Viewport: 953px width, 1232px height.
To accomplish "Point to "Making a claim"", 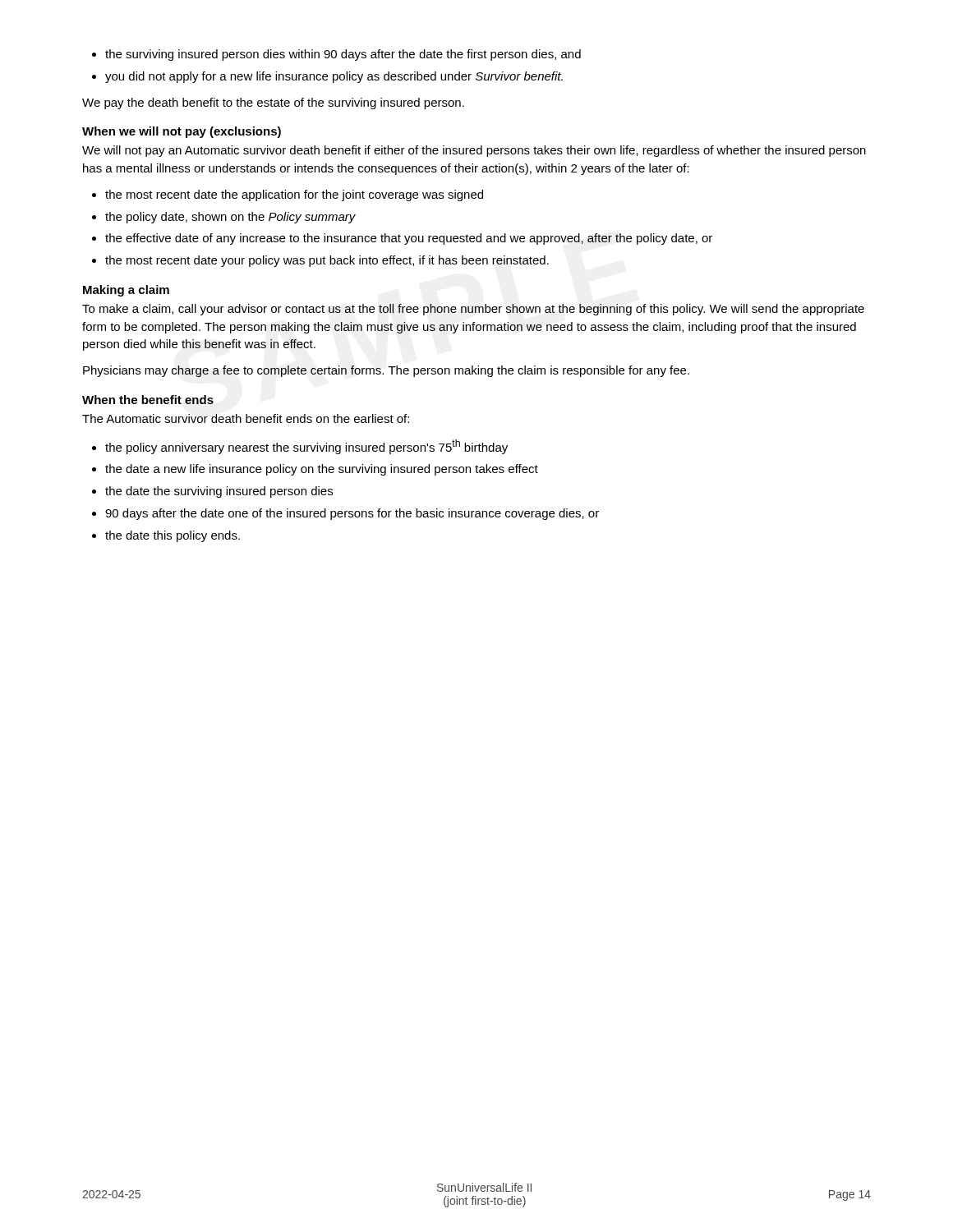I will pos(126,289).
